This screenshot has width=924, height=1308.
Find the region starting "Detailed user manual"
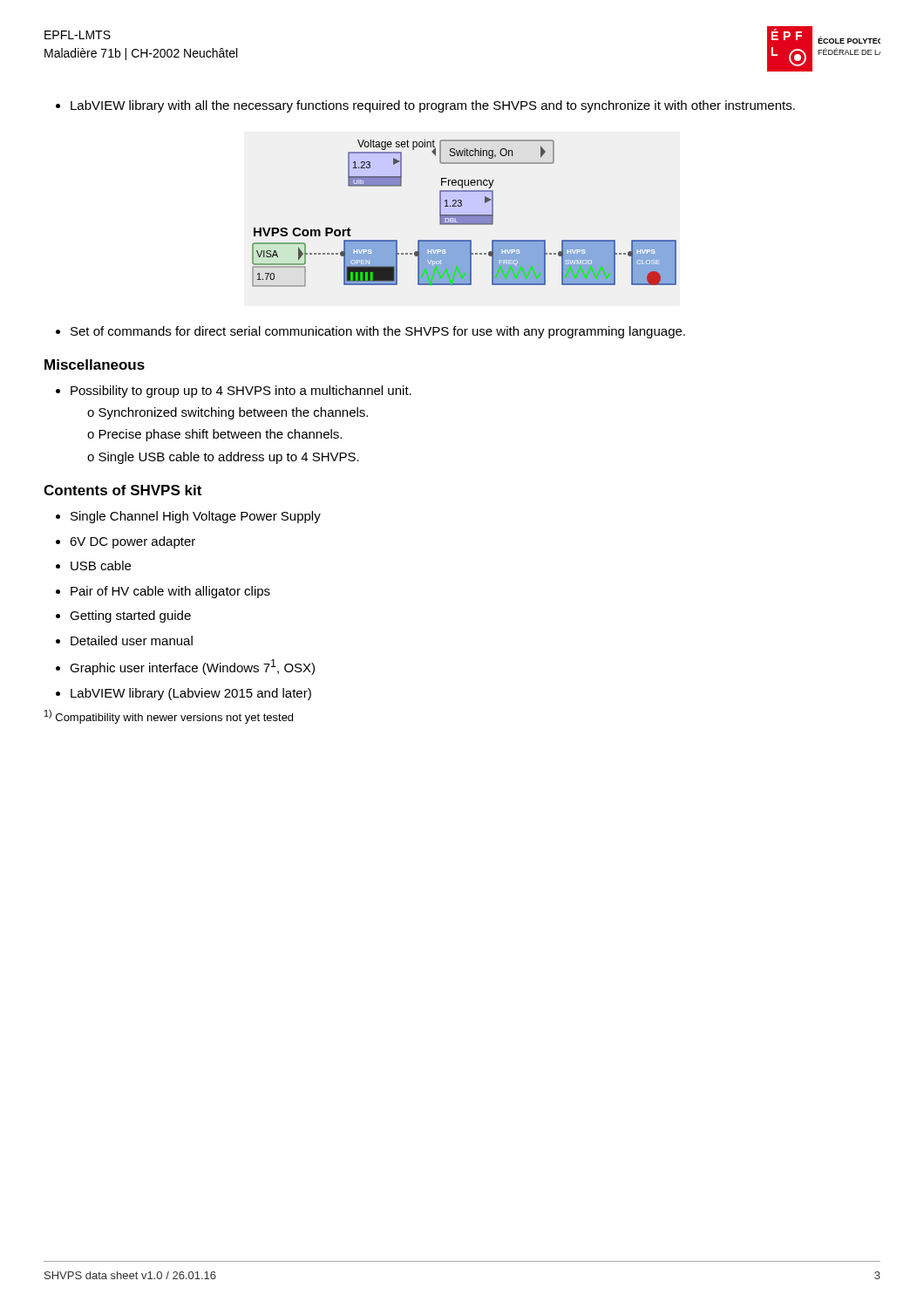124,640
